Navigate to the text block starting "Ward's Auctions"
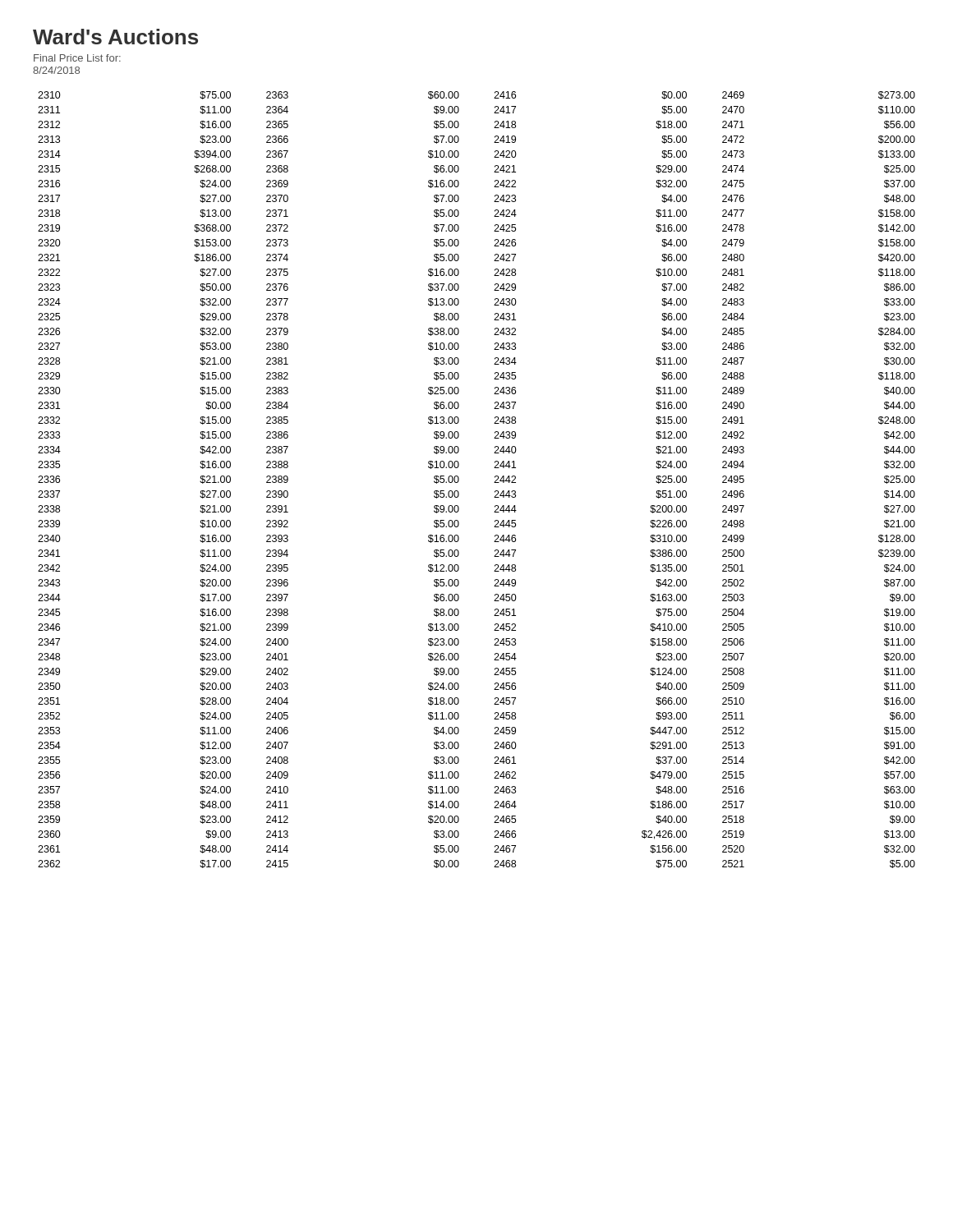 tap(116, 37)
